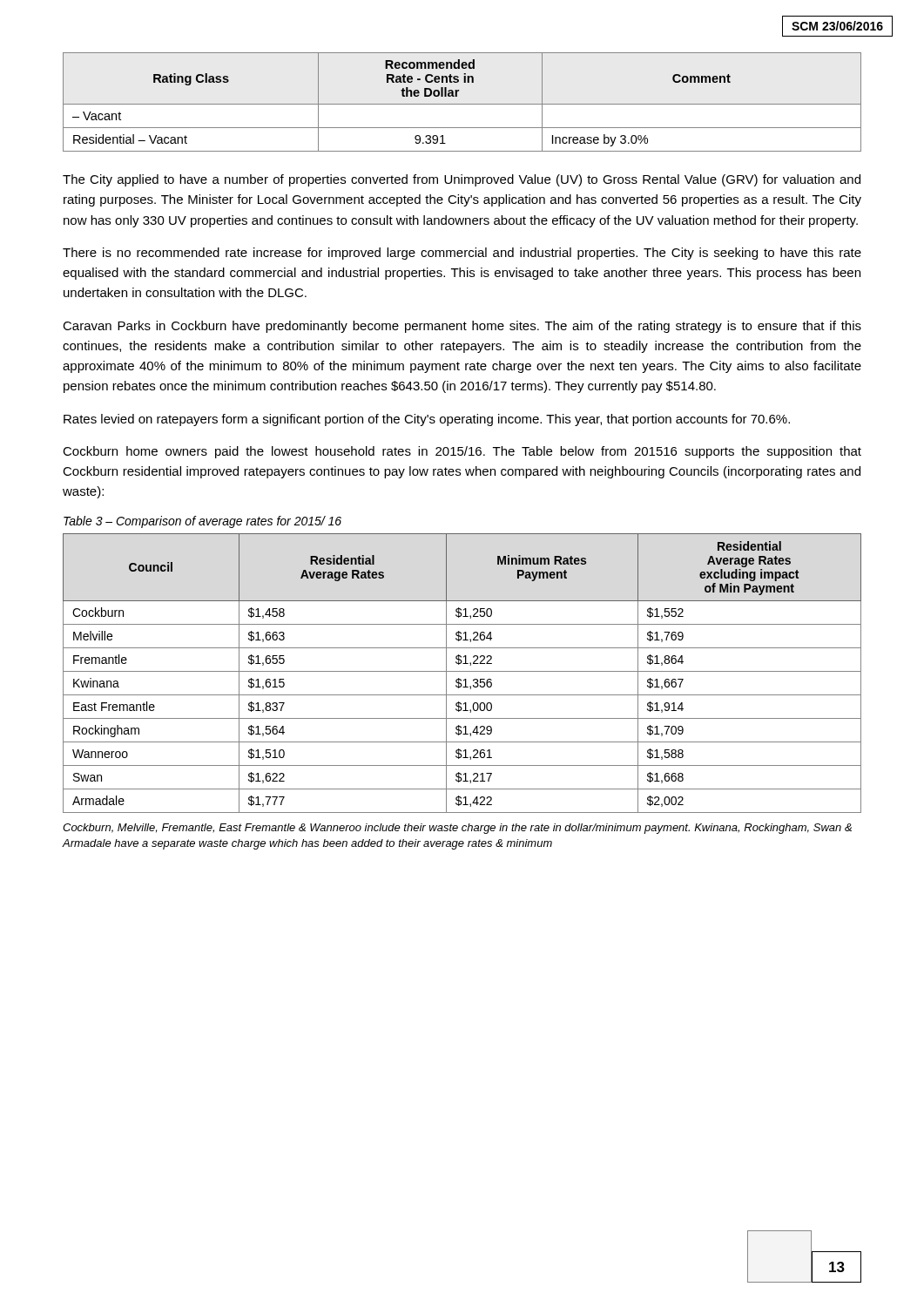Where is the passage that starts "Caravan Parks in Cockburn have predominantly become"?
The image size is (924, 1307).
[x=462, y=355]
